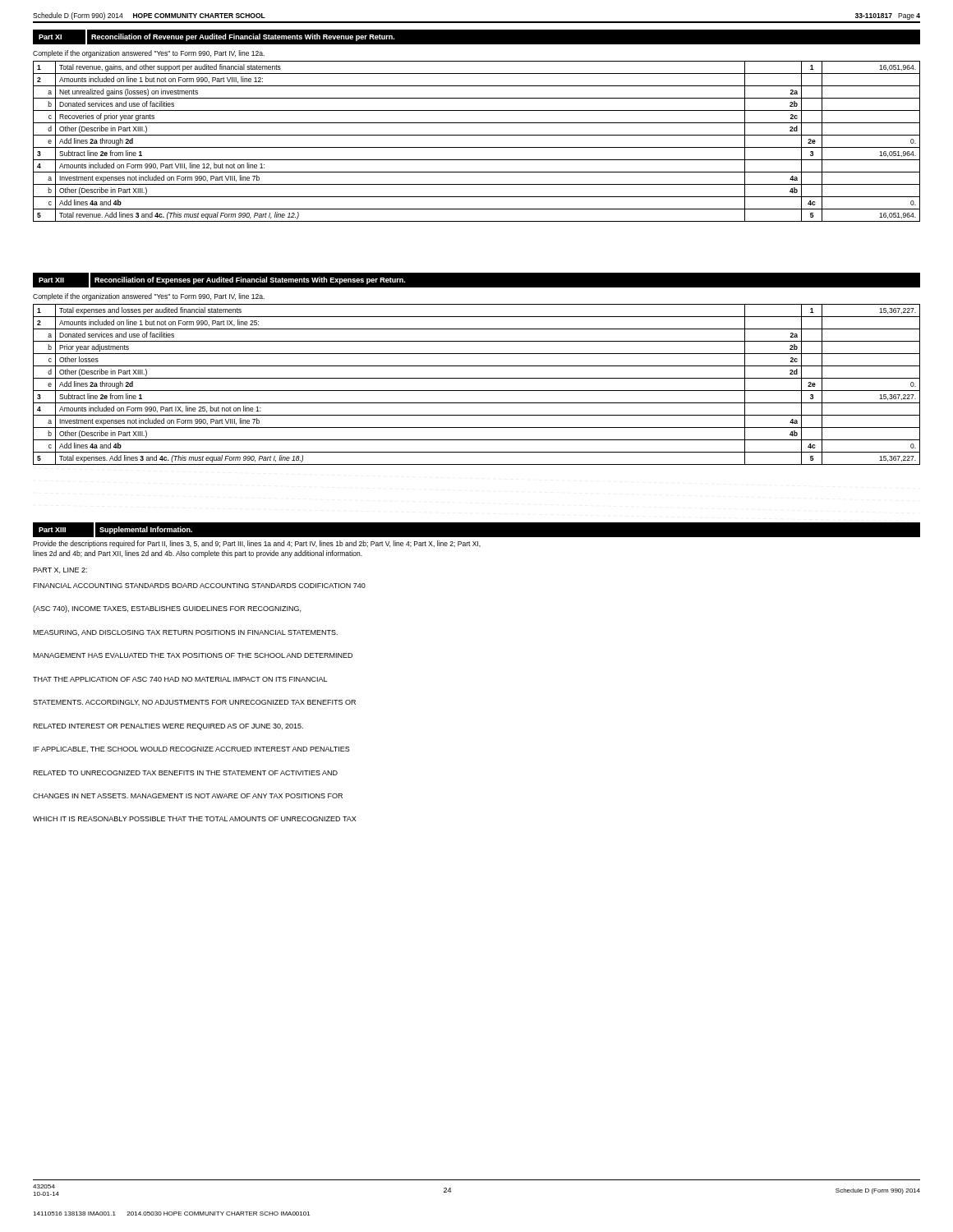Find the text starting "PART X, LINE 2:"
953x1232 pixels.
60,570
